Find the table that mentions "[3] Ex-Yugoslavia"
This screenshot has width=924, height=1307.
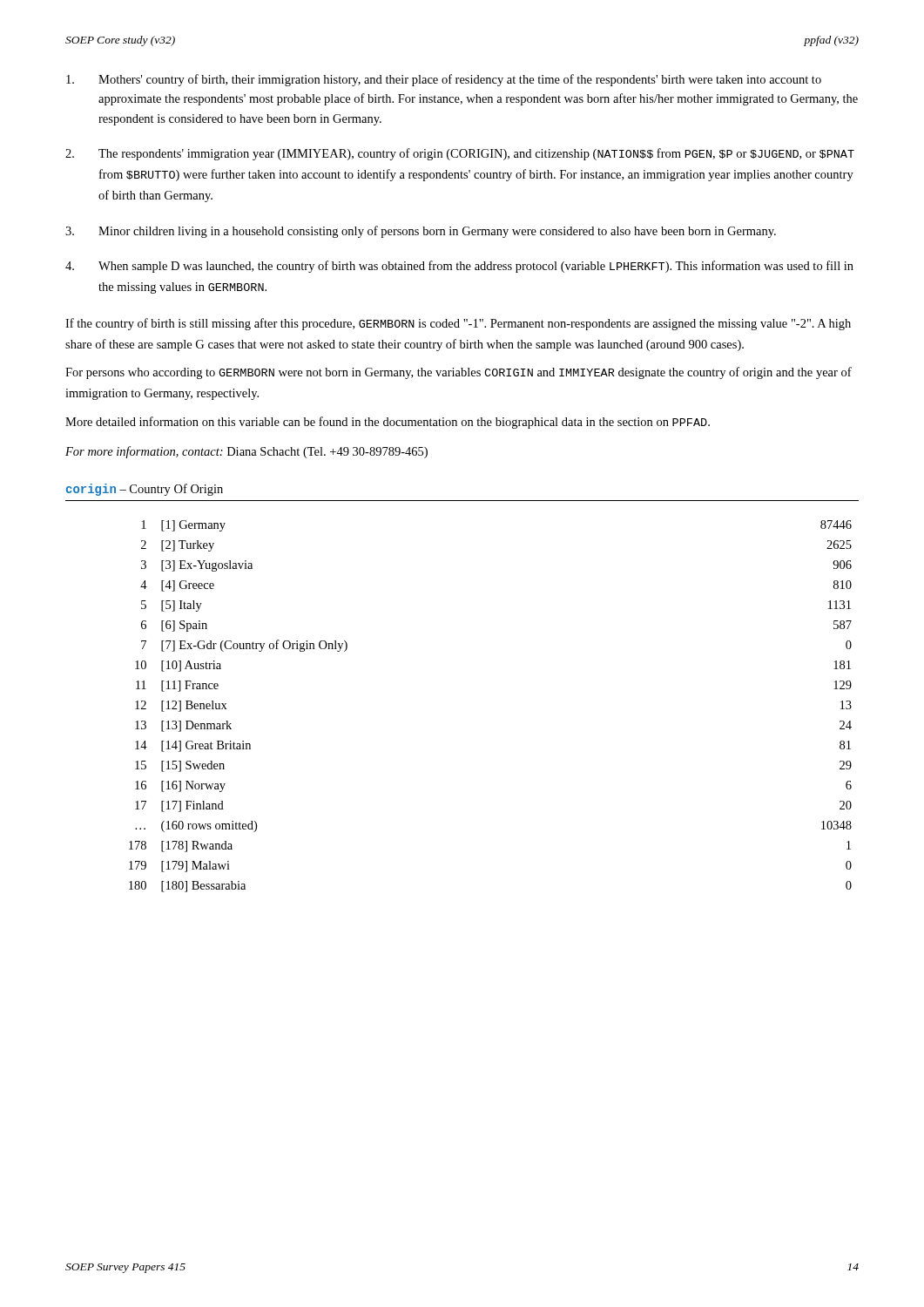[x=462, y=706]
